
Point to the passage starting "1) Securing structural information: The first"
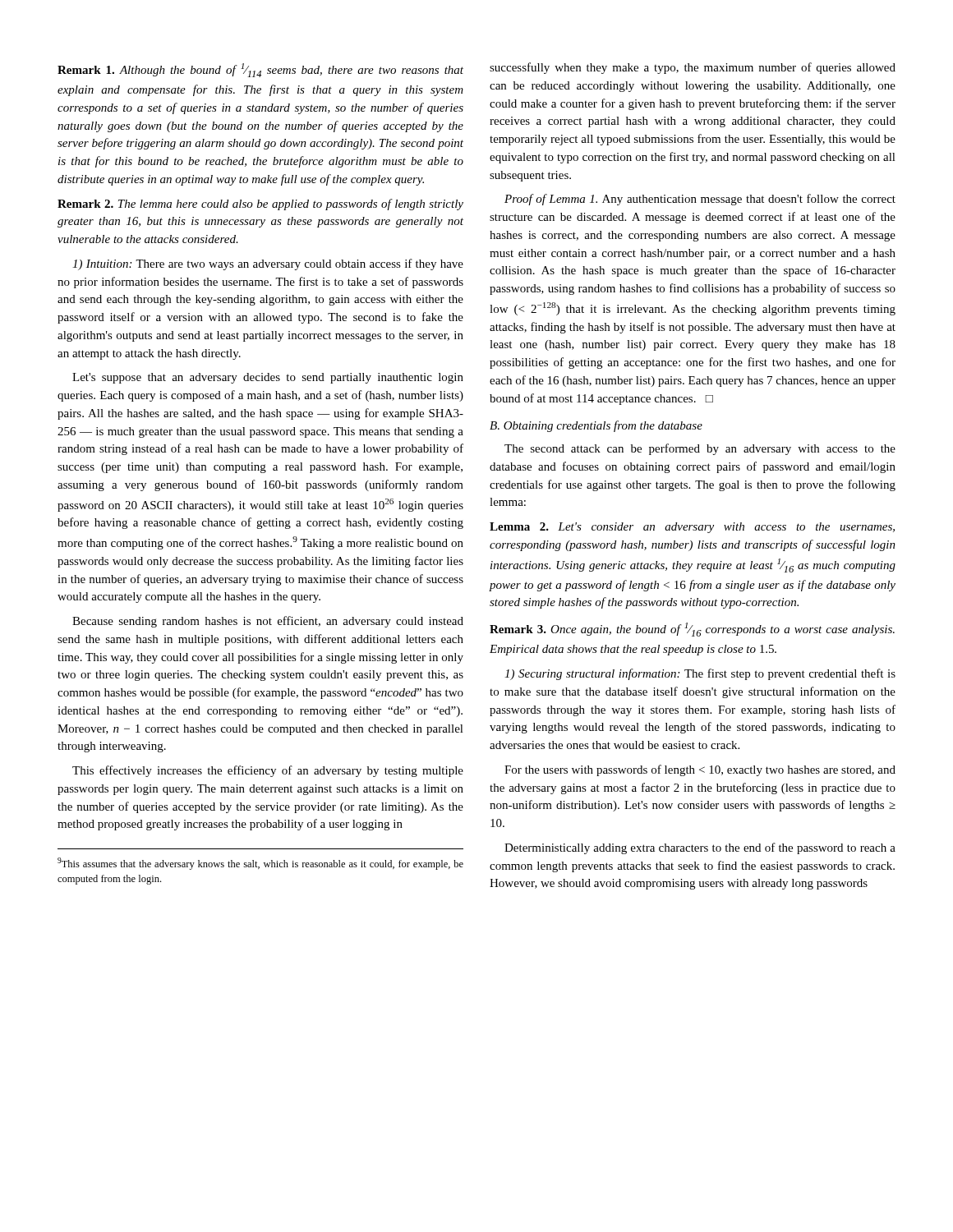[693, 710]
